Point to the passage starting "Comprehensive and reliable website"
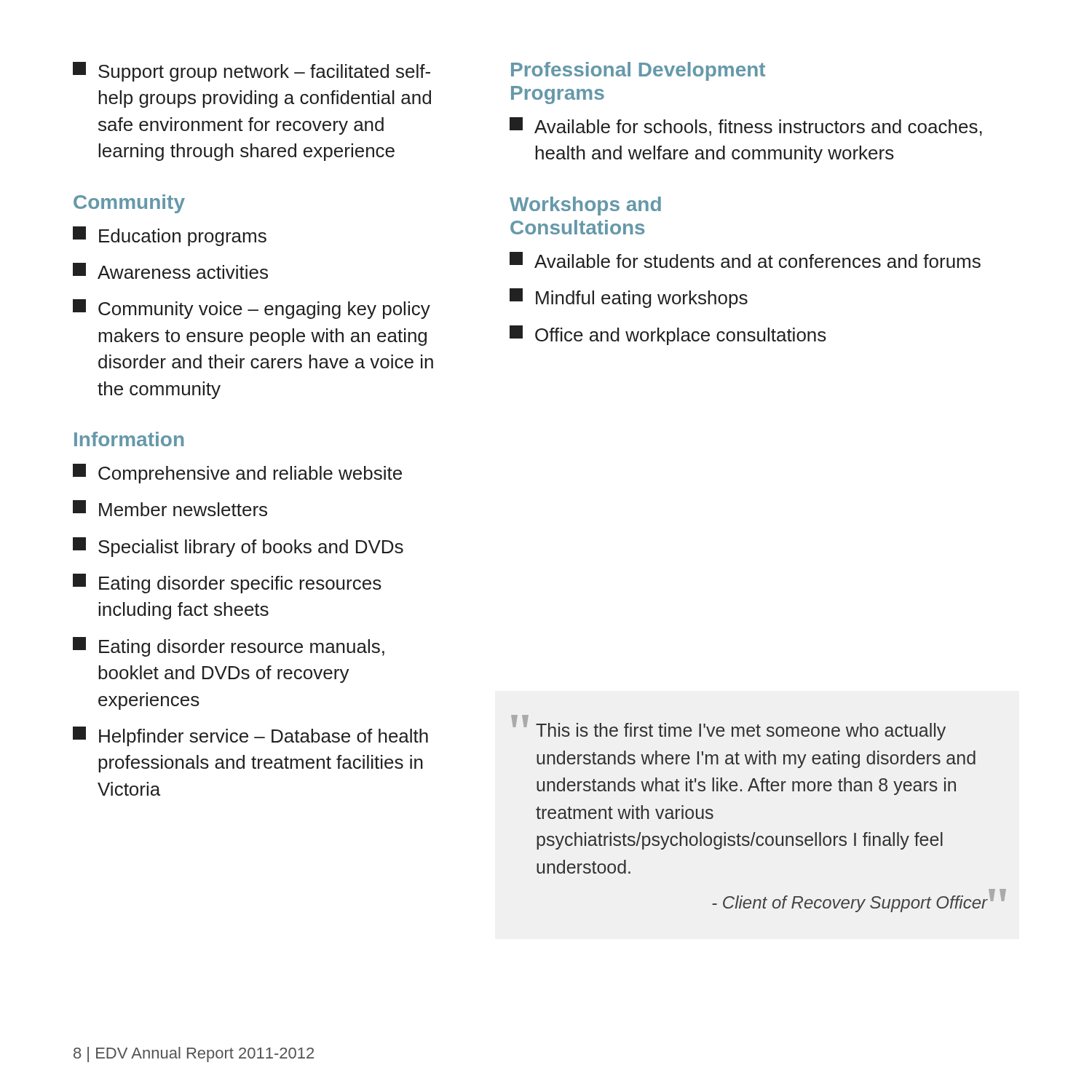The height and width of the screenshot is (1092, 1092). coord(262,473)
